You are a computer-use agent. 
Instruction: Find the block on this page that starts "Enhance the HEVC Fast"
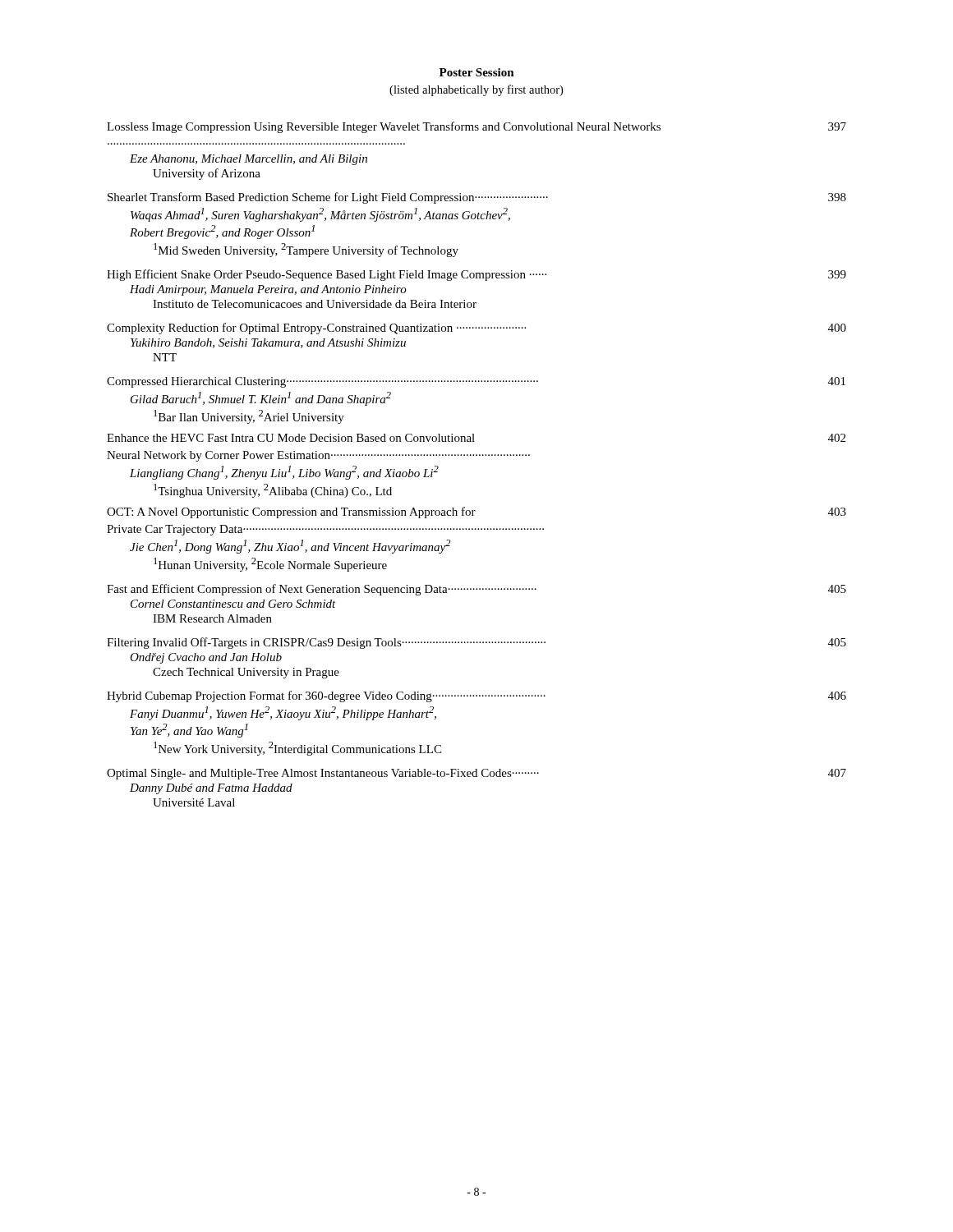pos(476,465)
